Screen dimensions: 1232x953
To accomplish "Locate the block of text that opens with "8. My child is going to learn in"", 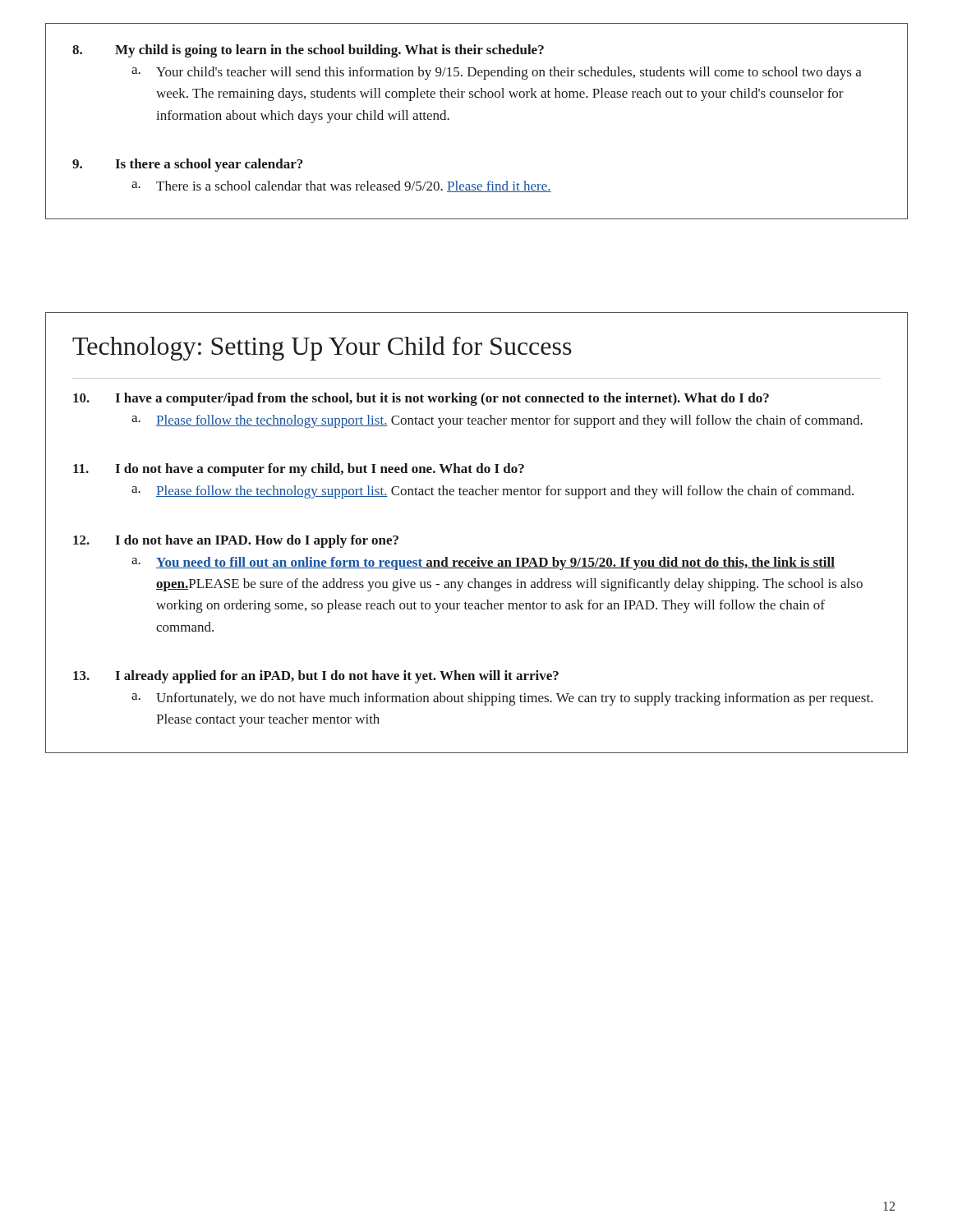I will [476, 84].
